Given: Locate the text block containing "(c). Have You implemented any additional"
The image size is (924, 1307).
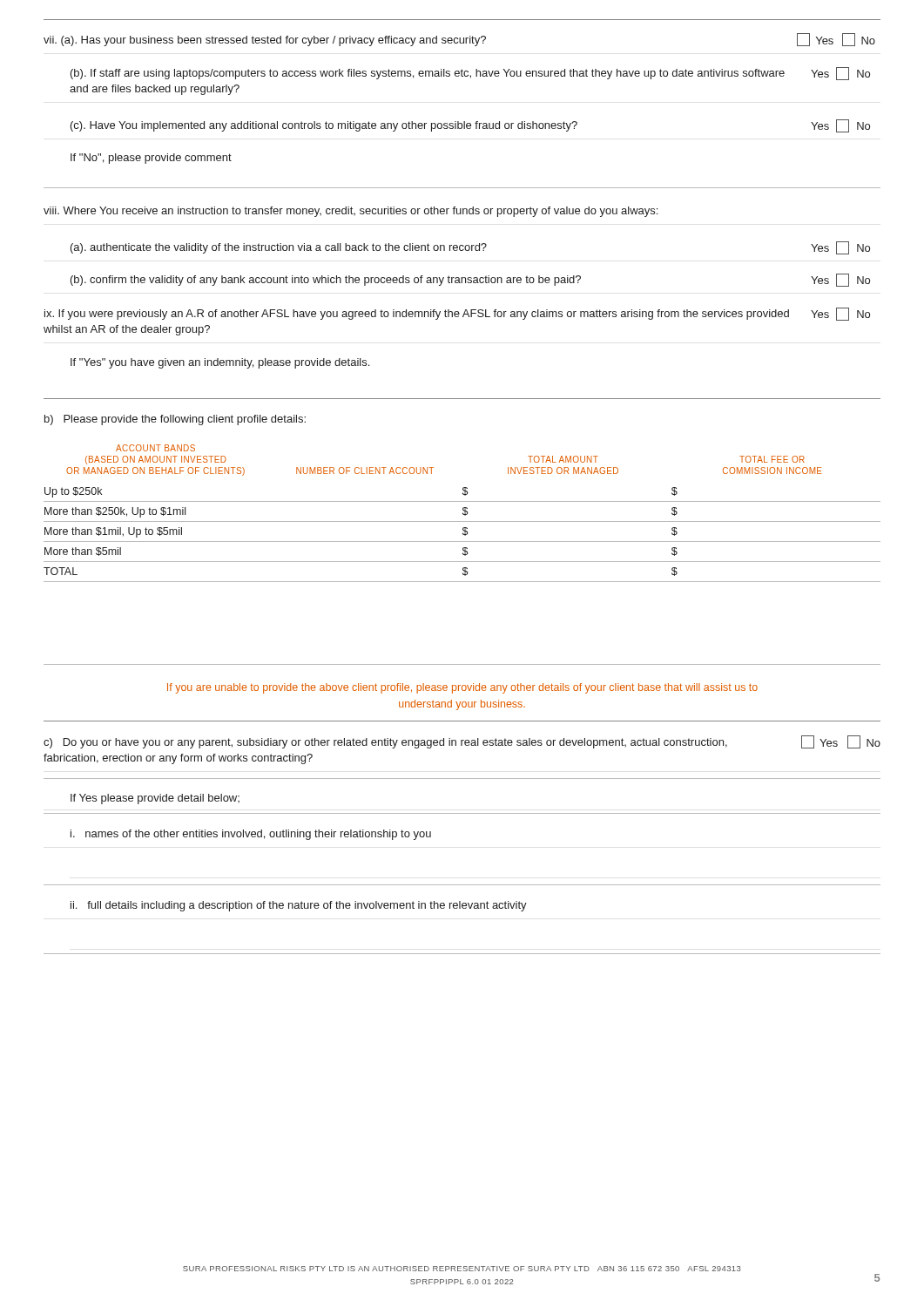Looking at the screenshot, I should click(x=462, y=126).
